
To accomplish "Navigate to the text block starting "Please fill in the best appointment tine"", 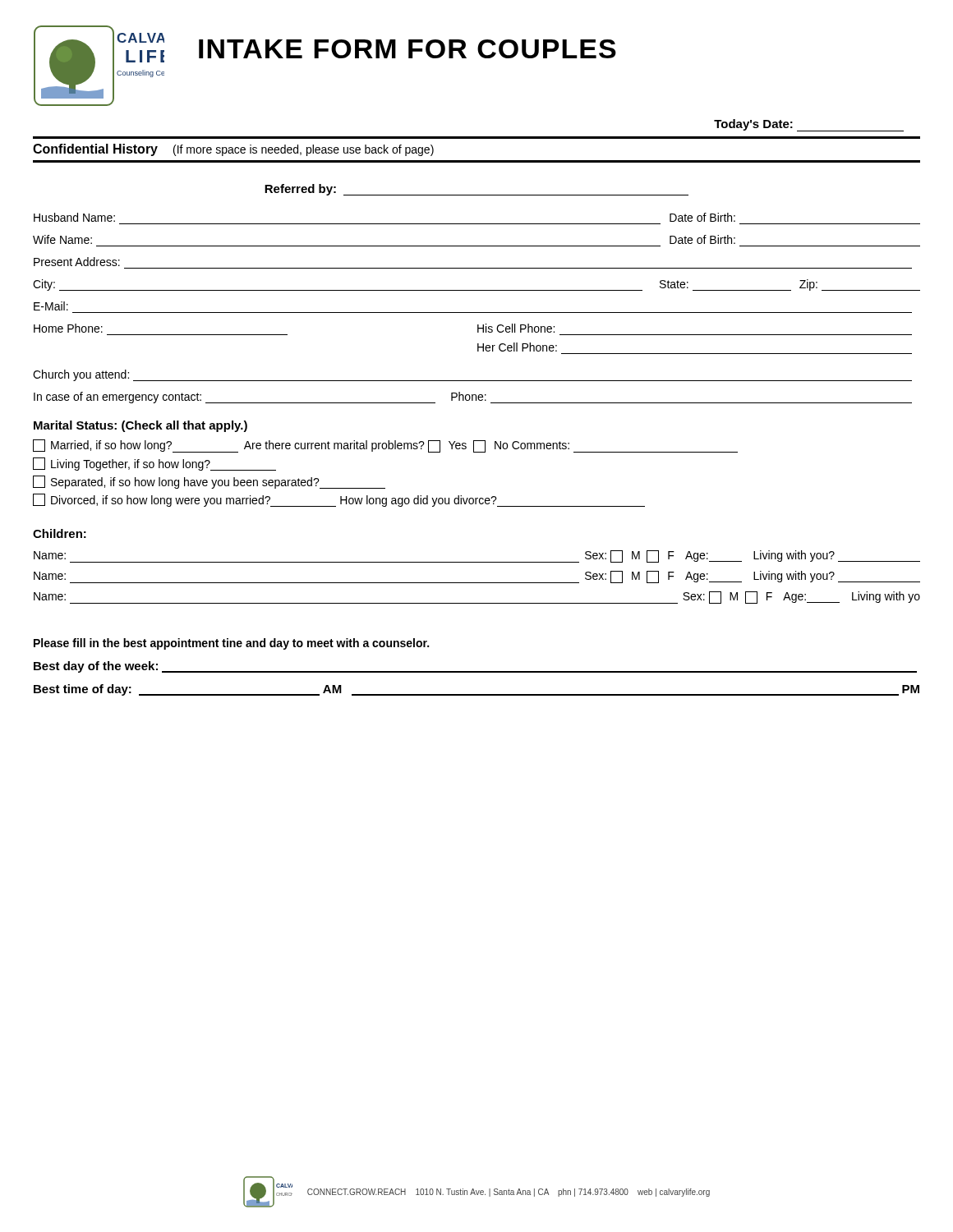I will click(231, 643).
